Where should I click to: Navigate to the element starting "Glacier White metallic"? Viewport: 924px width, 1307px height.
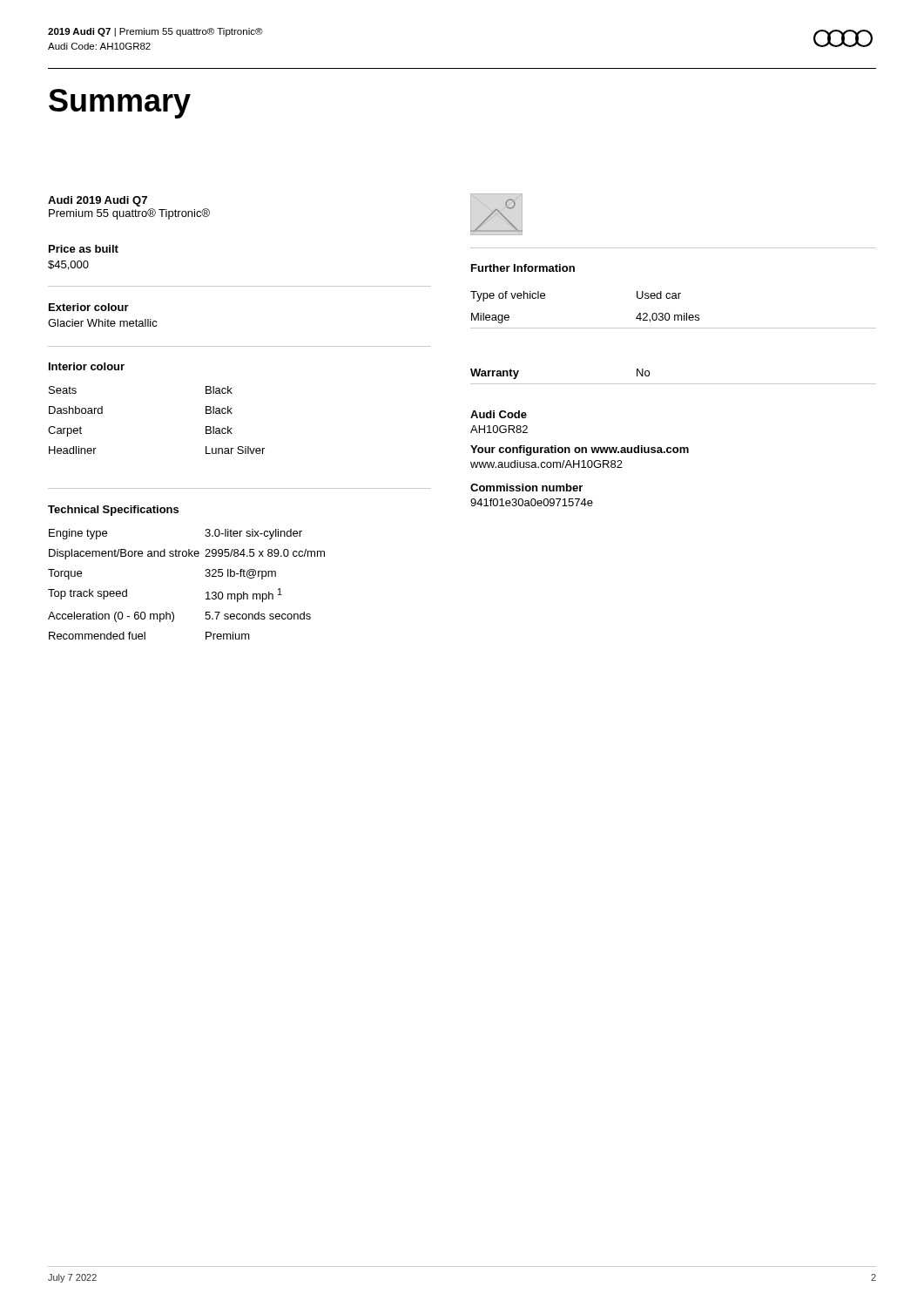click(x=103, y=323)
